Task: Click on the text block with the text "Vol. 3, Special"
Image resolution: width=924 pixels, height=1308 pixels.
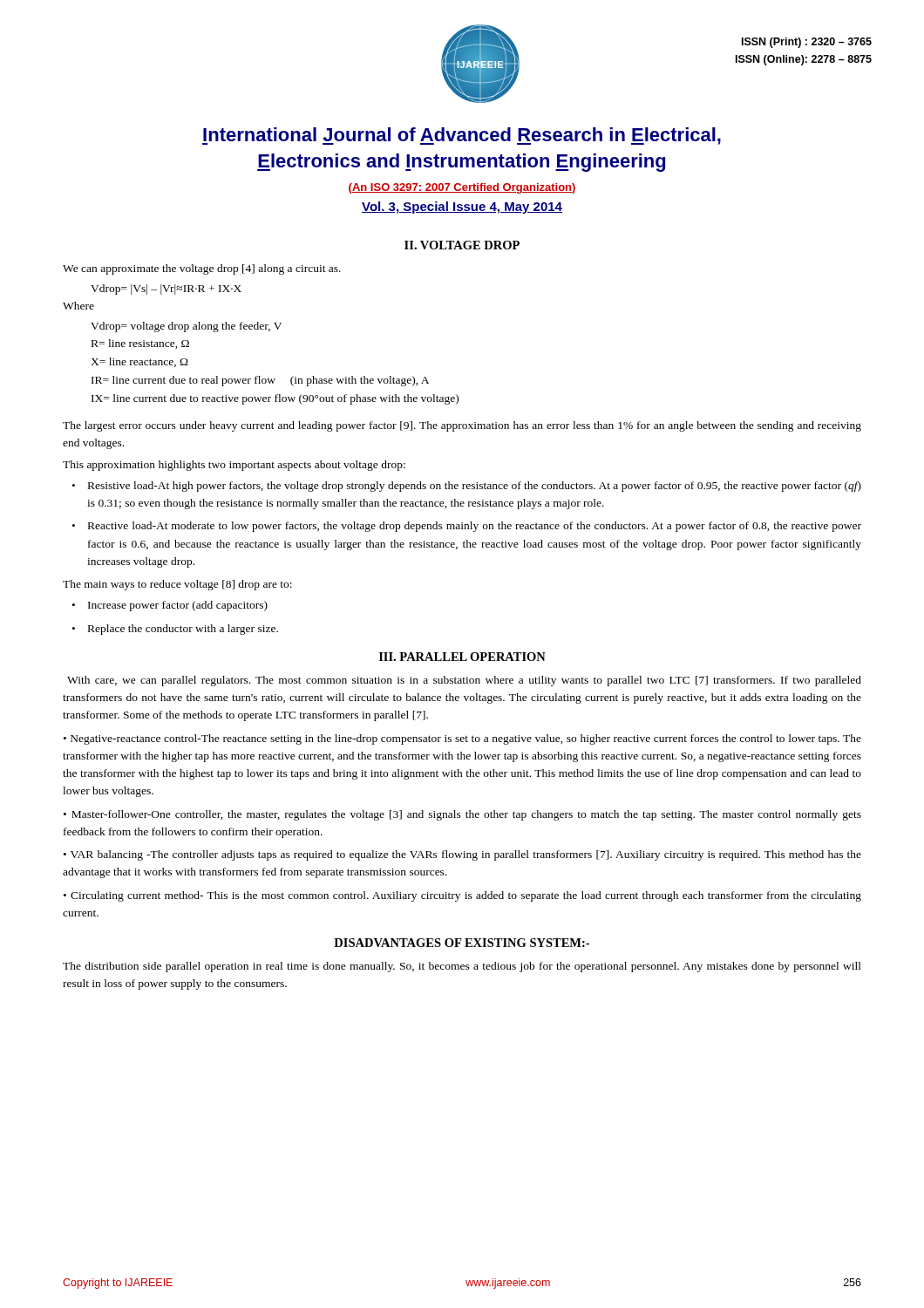Action: [x=462, y=207]
